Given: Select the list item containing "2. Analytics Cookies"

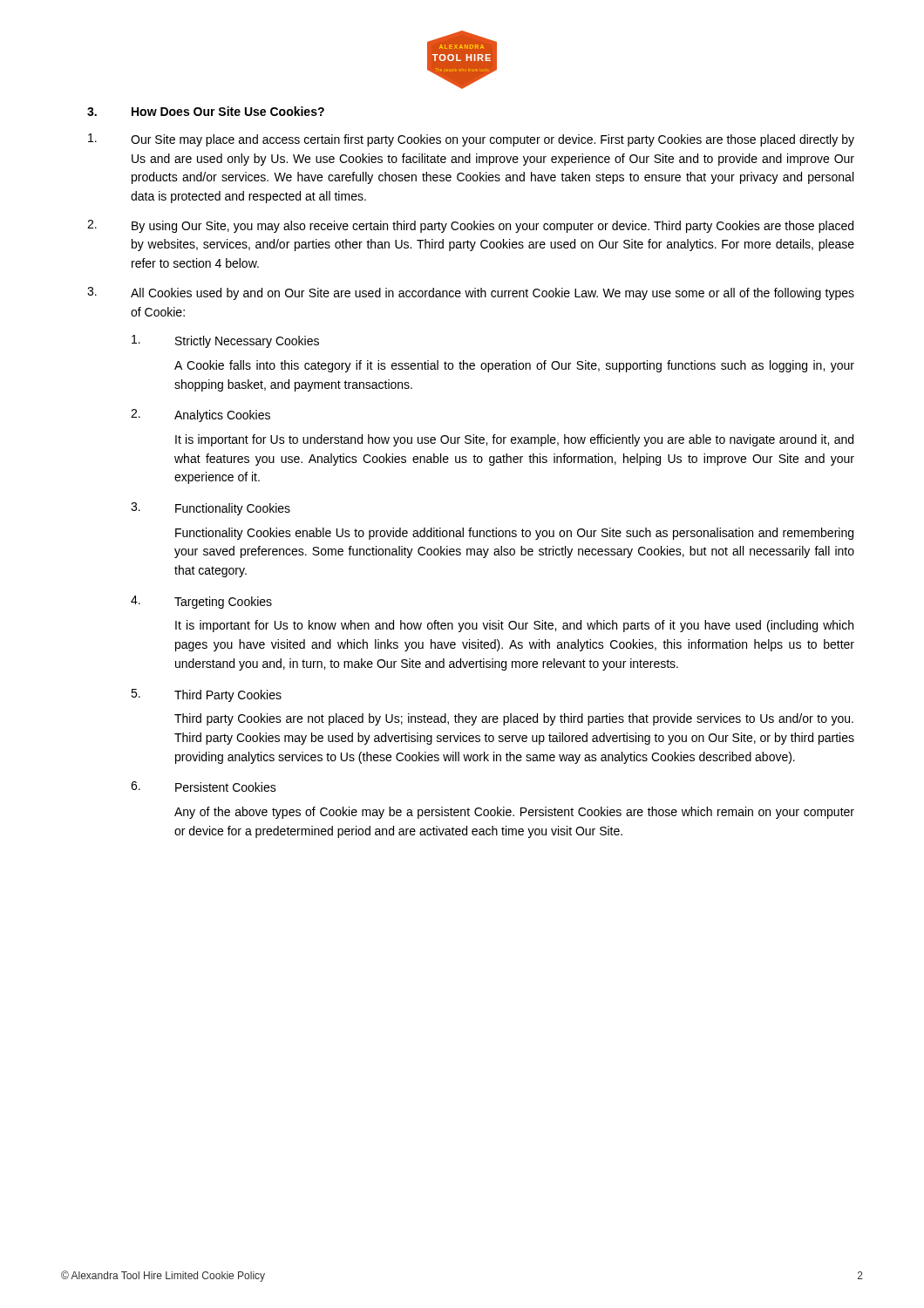Looking at the screenshot, I should [200, 416].
